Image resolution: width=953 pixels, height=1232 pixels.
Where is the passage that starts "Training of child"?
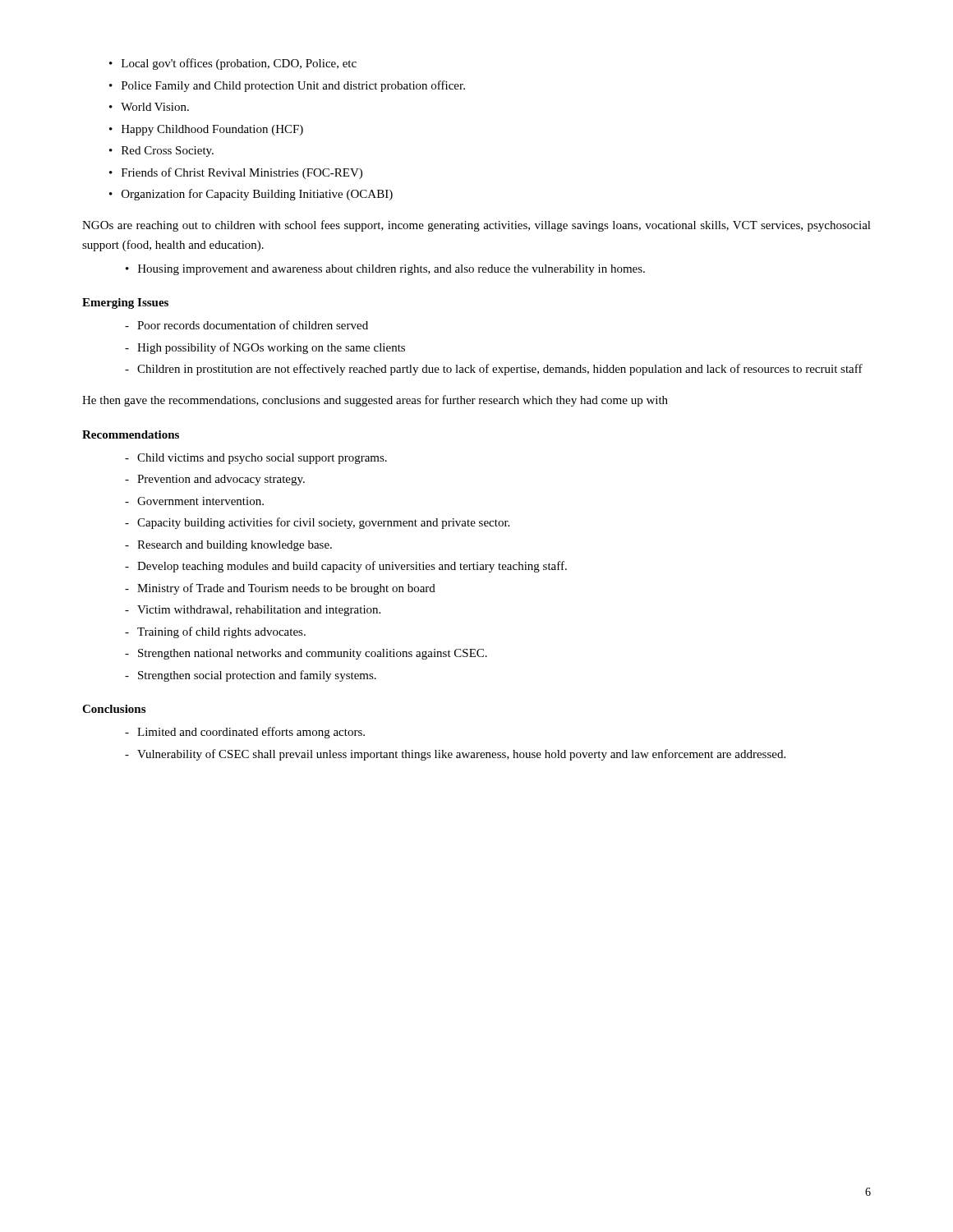click(222, 631)
